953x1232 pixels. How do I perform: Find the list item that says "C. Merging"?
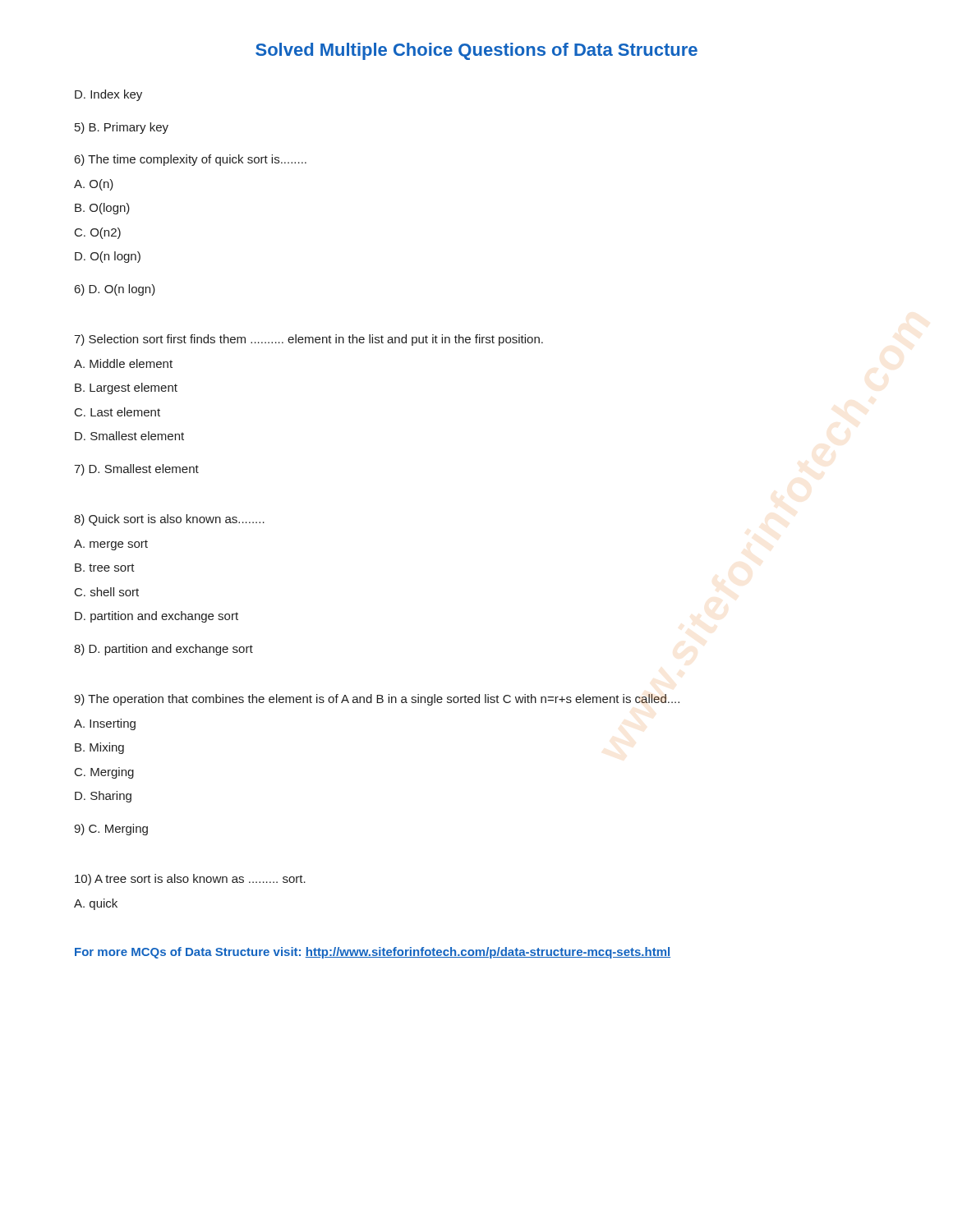point(104,771)
